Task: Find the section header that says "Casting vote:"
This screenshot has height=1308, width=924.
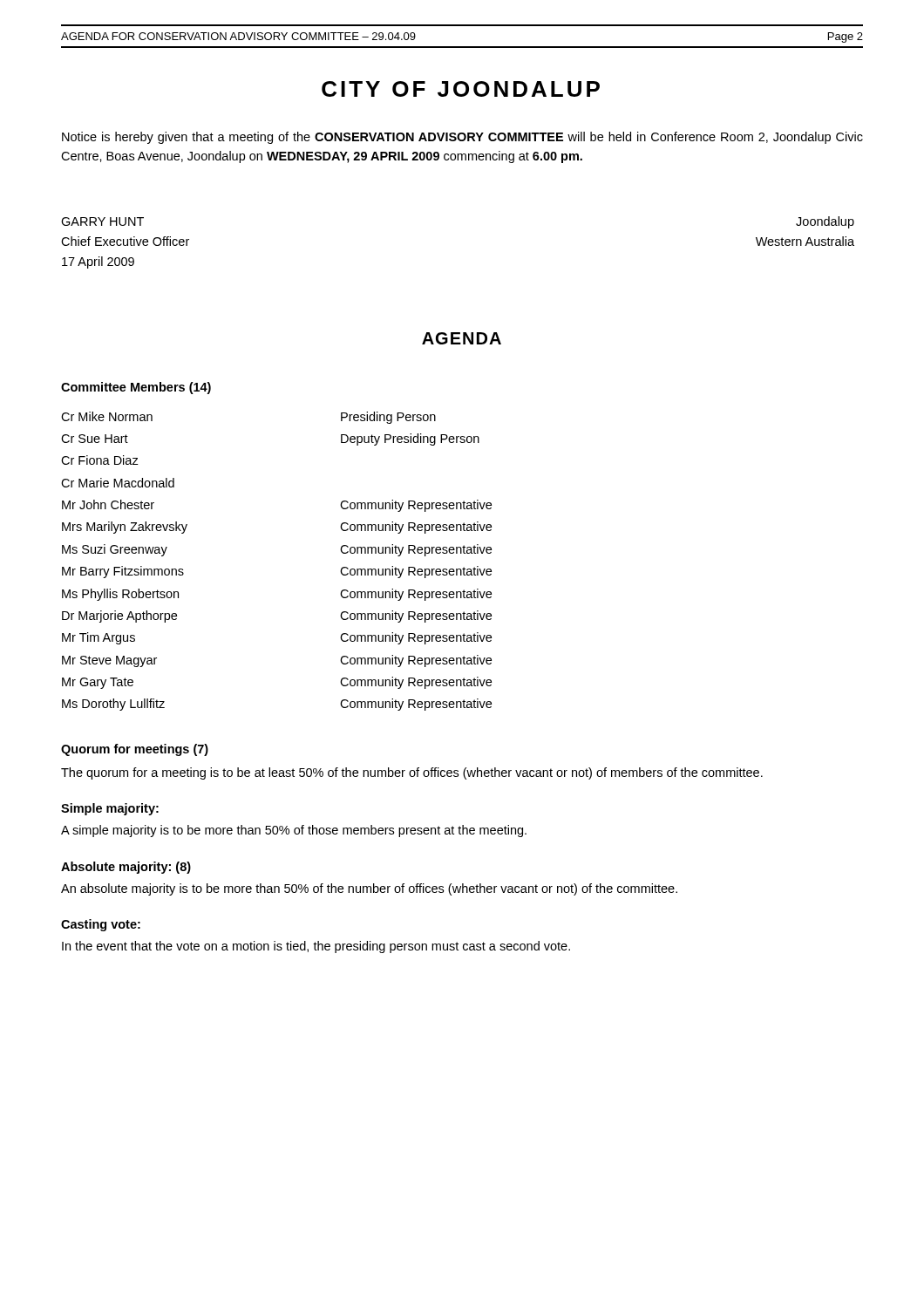Action: (x=101, y=924)
